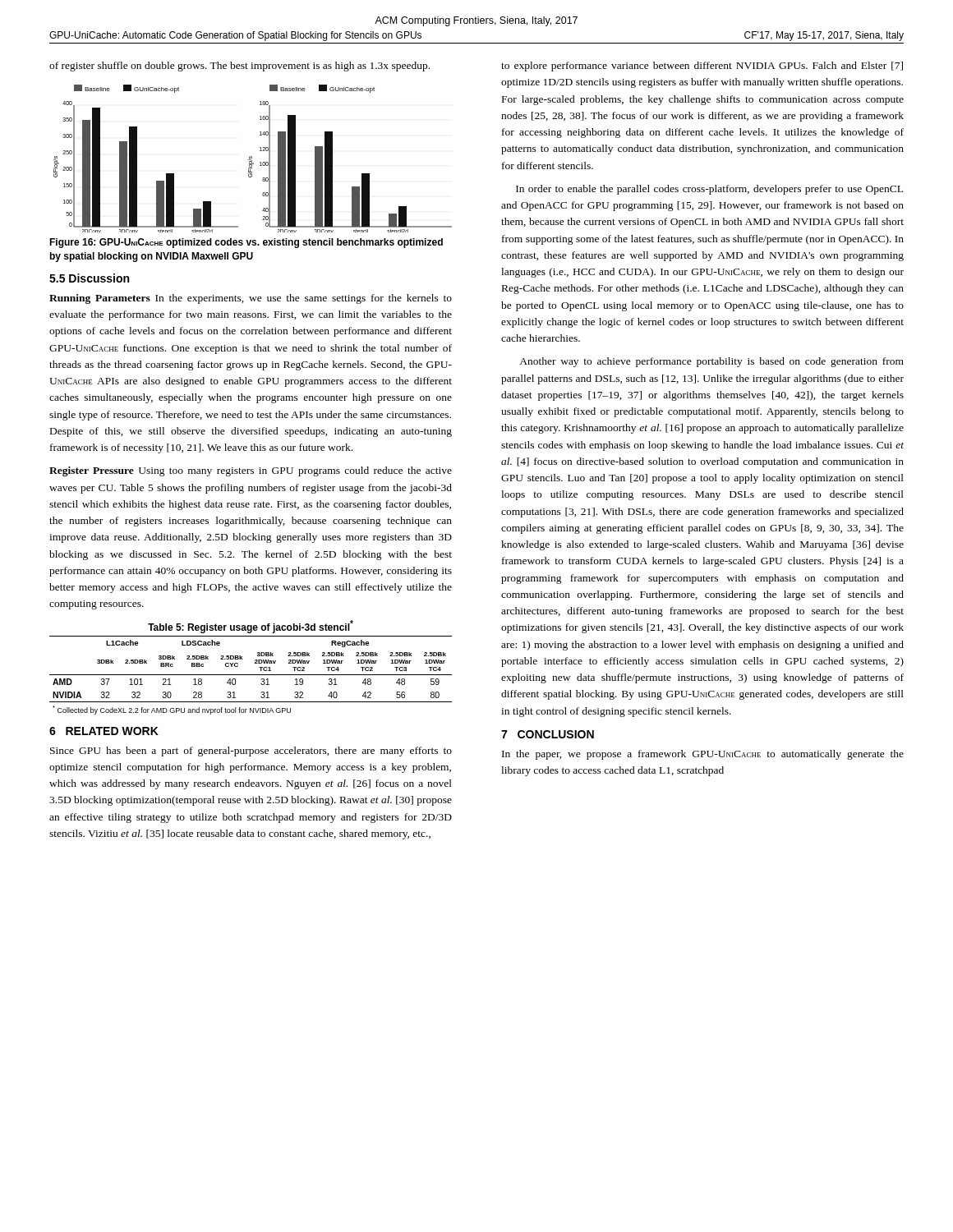Locate the region starting "to explore performance variance"
The image size is (953, 1232).
(702, 115)
